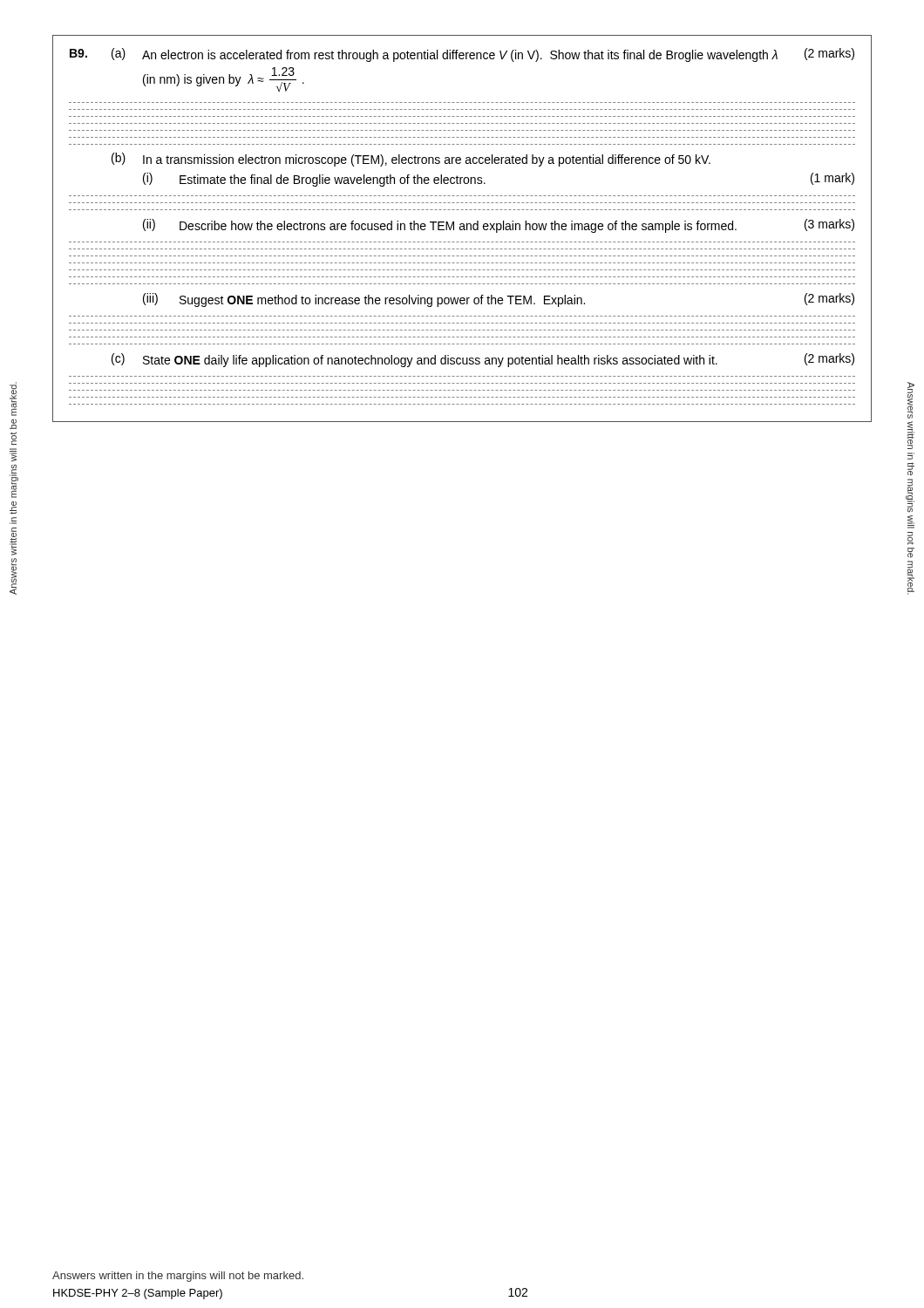
Task: Navigate to the text block starting "(i) Estimate the"
Action: (327, 180)
